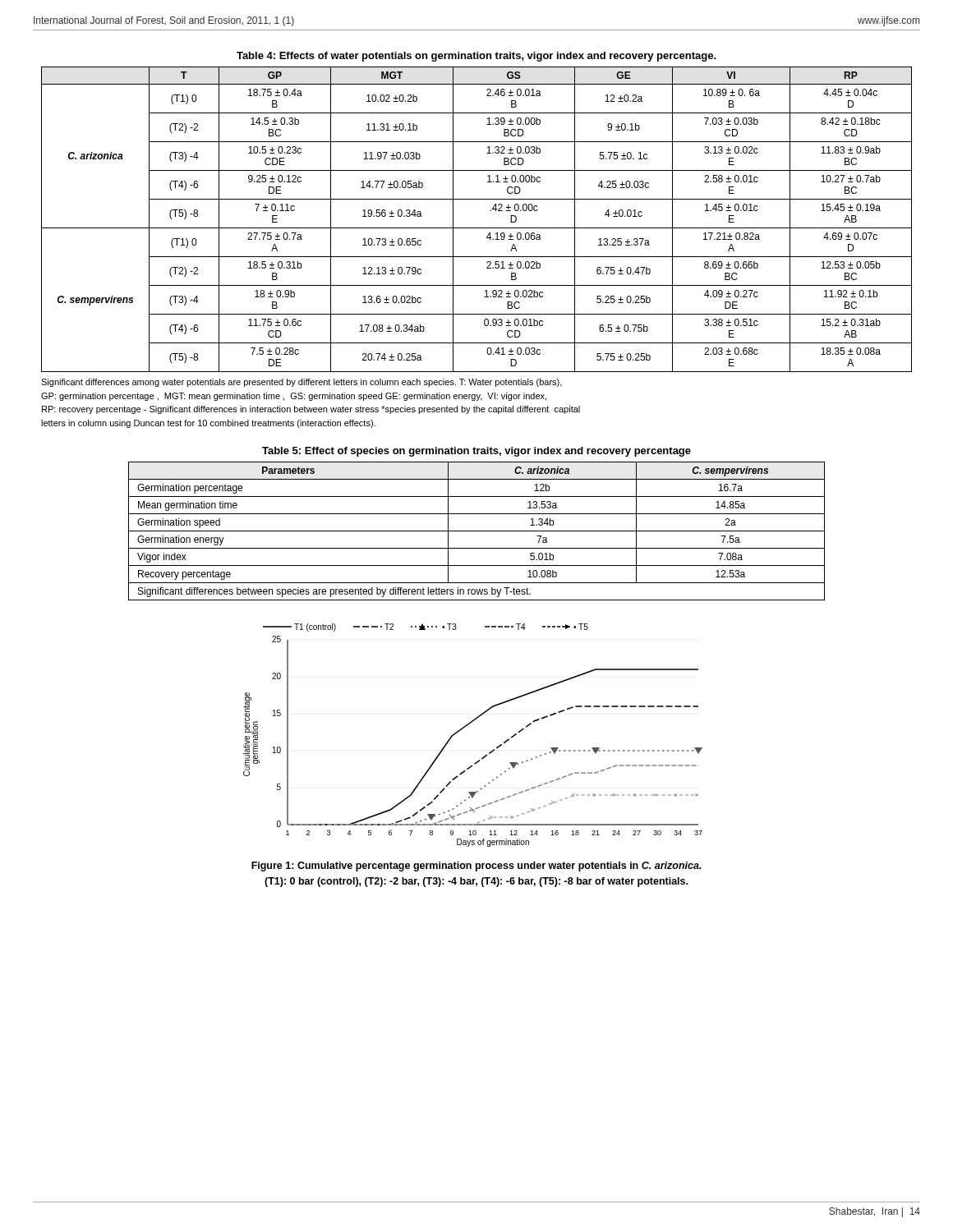Locate the line chart

click(x=476, y=734)
